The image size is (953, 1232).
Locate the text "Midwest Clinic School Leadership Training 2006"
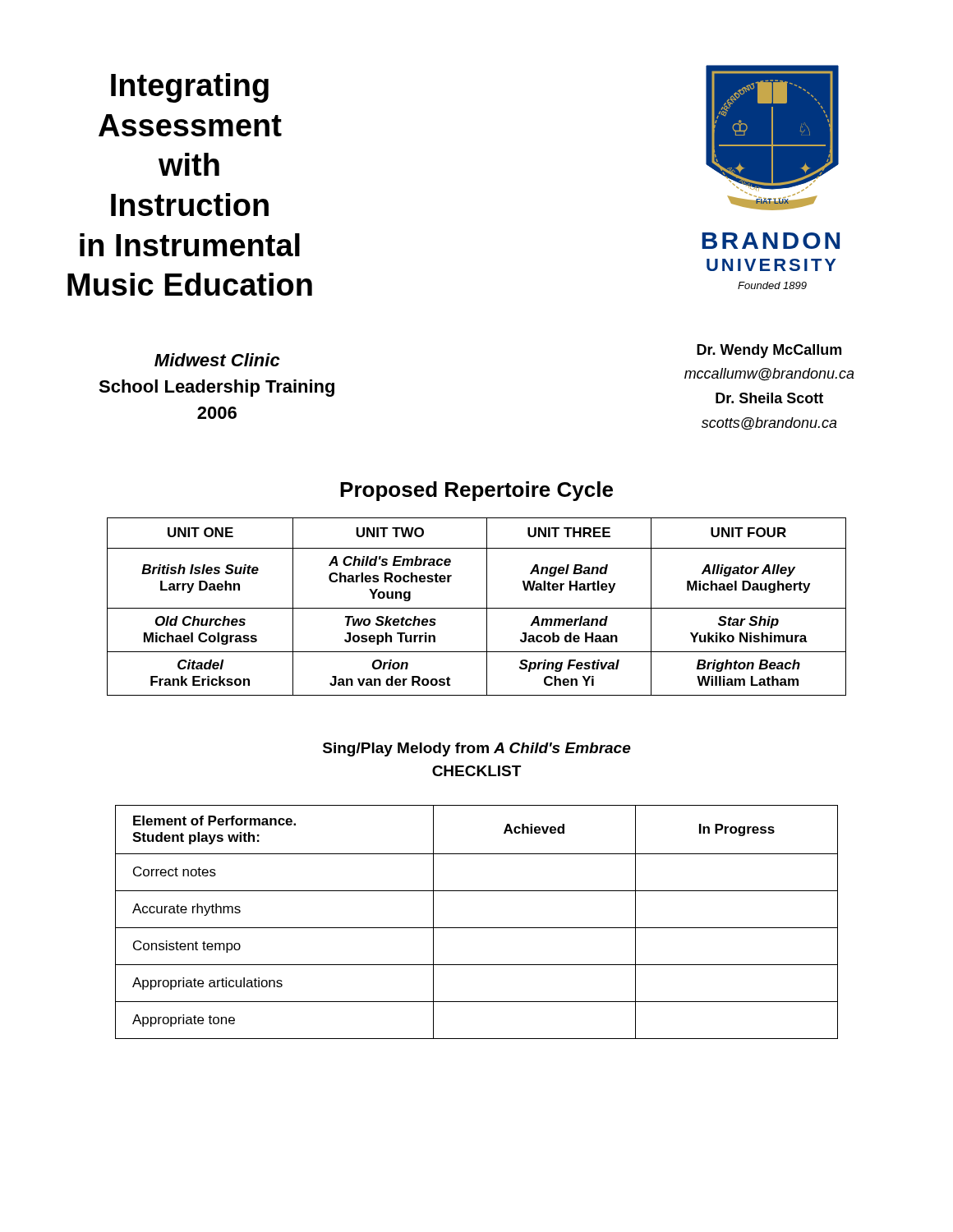(217, 387)
